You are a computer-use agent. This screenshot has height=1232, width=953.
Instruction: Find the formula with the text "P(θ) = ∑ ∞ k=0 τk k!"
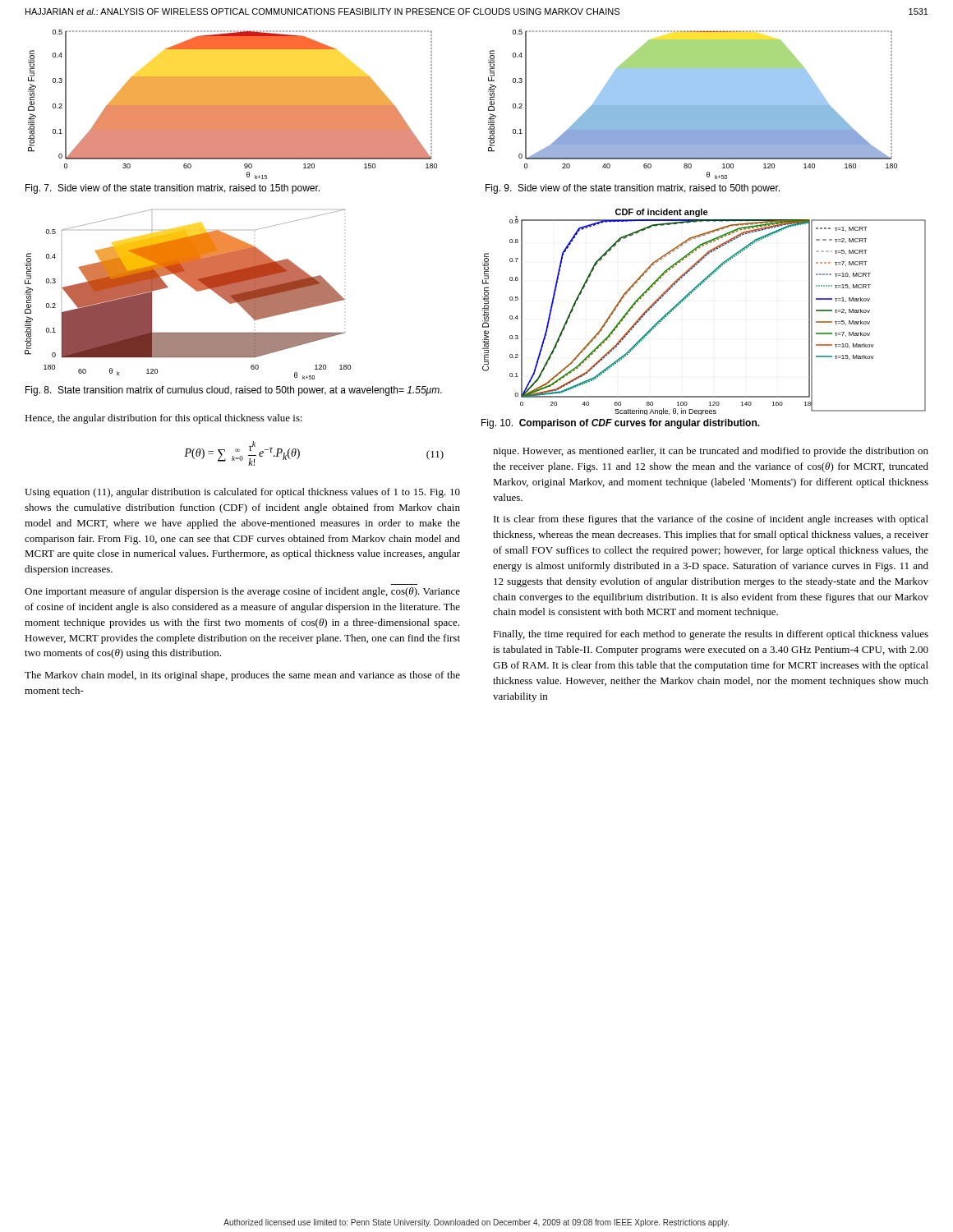237,451
